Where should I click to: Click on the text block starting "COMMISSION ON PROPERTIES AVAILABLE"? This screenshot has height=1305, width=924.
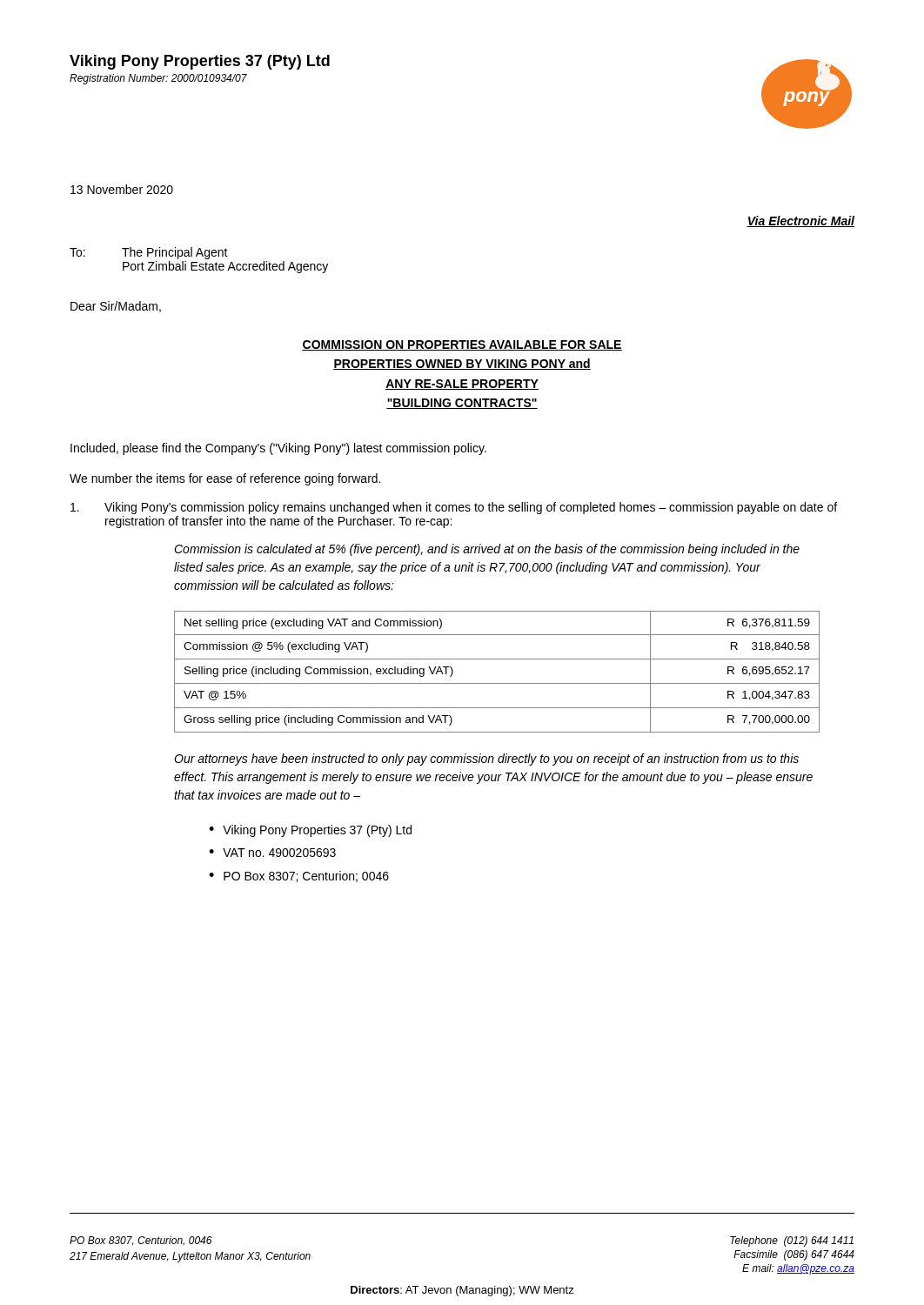point(462,374)
